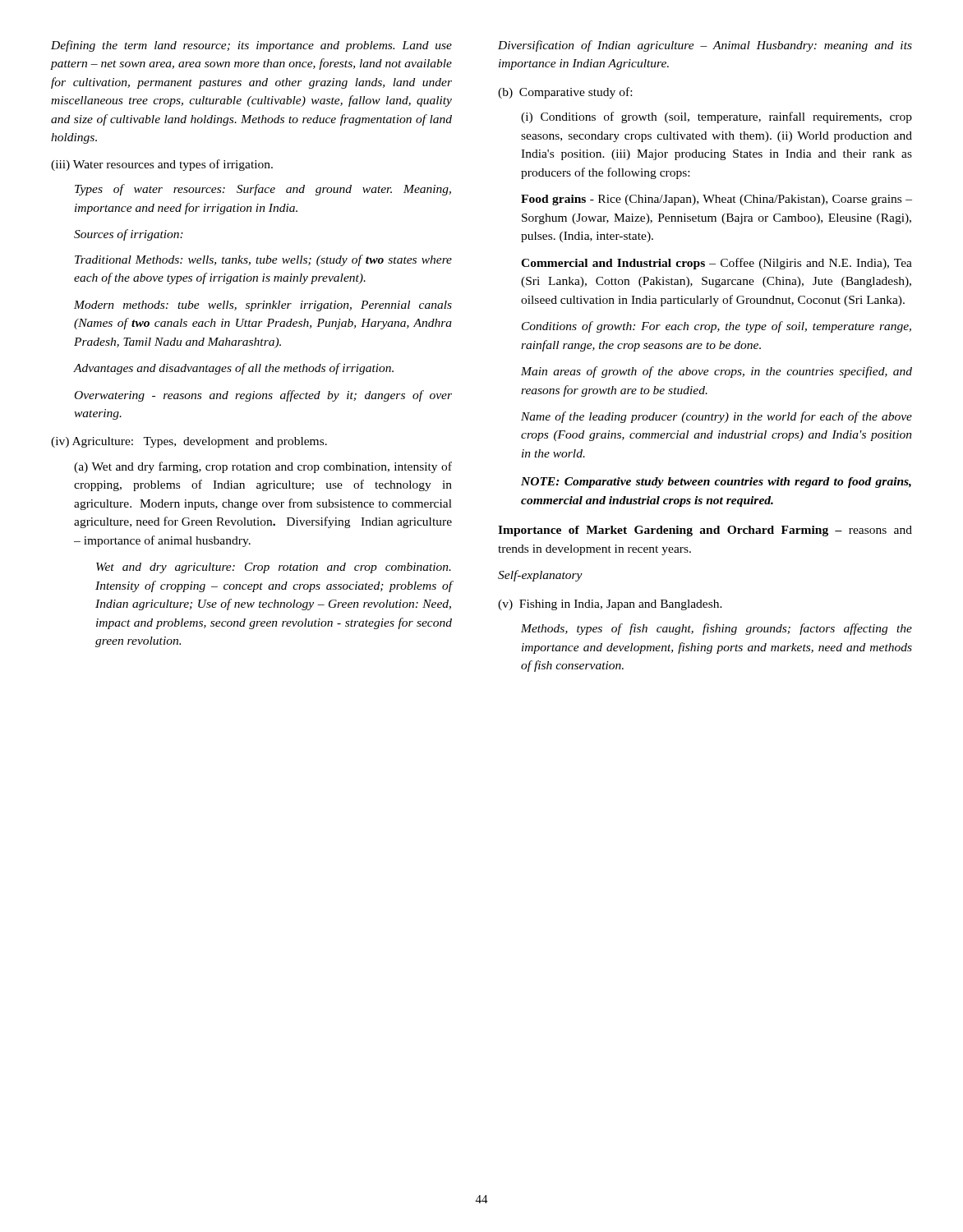Click on the block starting "(b) Comparative study of:"
Screen dimensions: 1232x963
tap(566, 92)
